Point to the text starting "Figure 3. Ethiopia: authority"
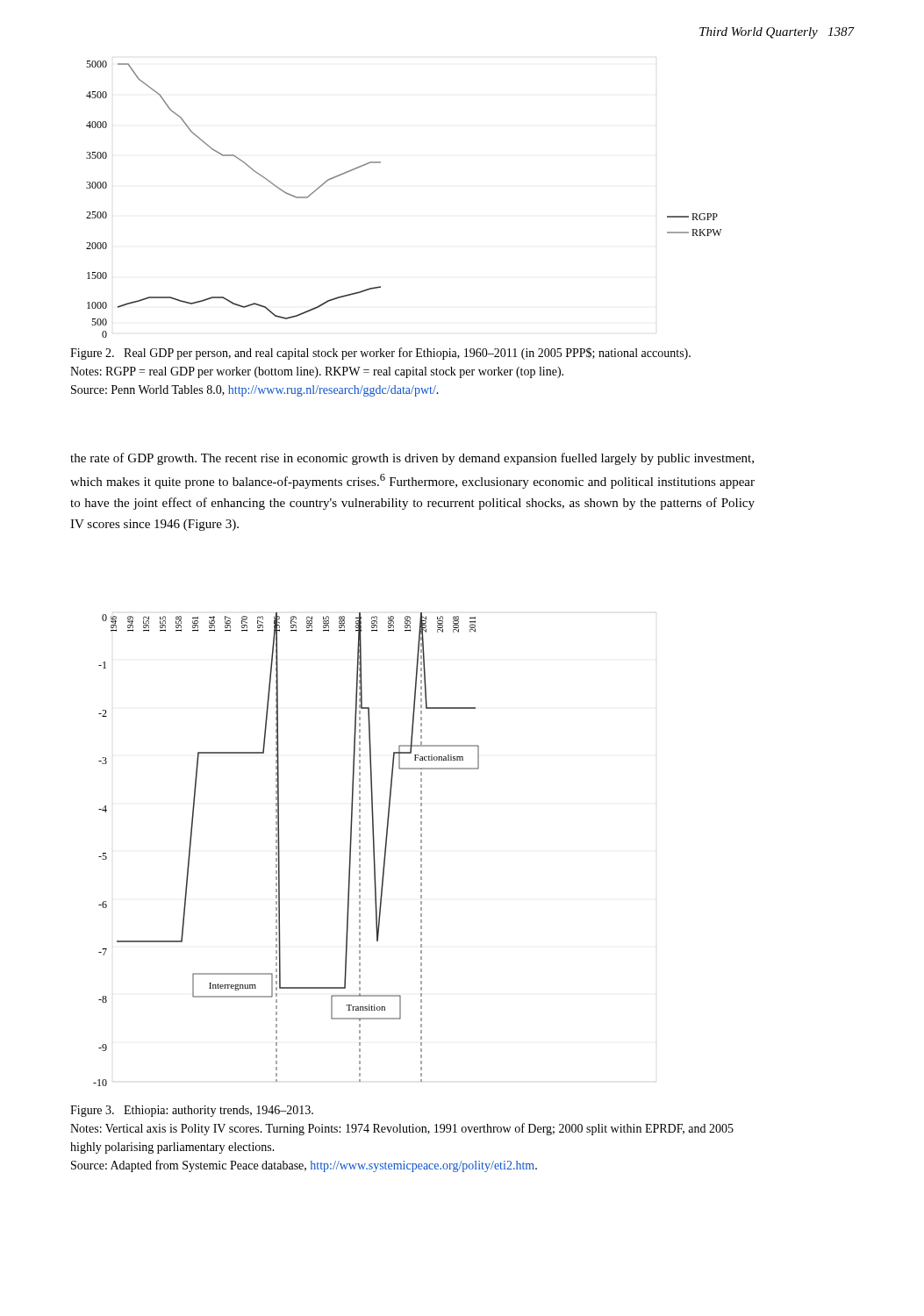The height and width of the screenshot is (1316, 924). [402, 1138]
